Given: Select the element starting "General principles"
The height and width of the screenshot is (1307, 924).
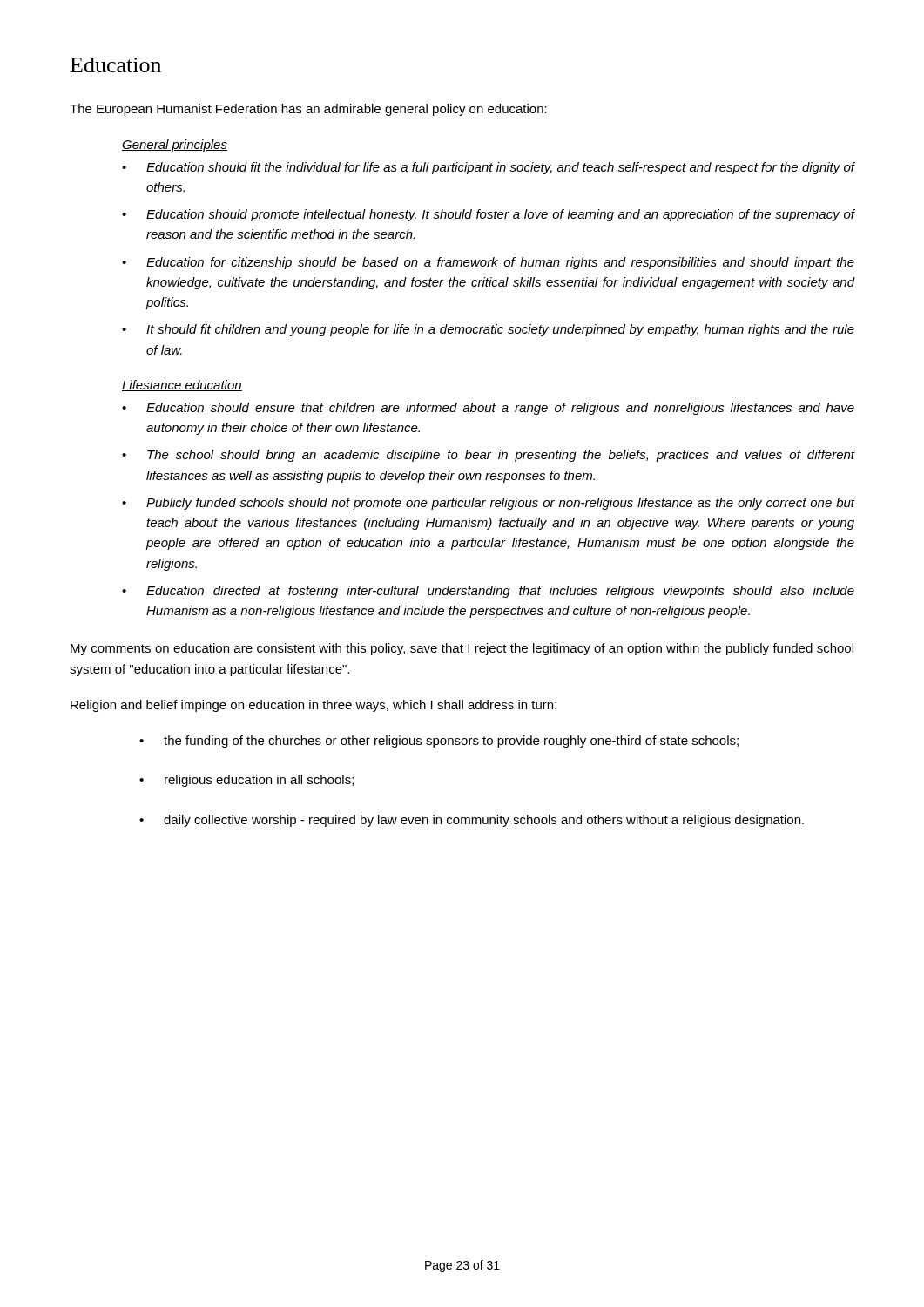Looking at the screenshot, I should [175, 146].
